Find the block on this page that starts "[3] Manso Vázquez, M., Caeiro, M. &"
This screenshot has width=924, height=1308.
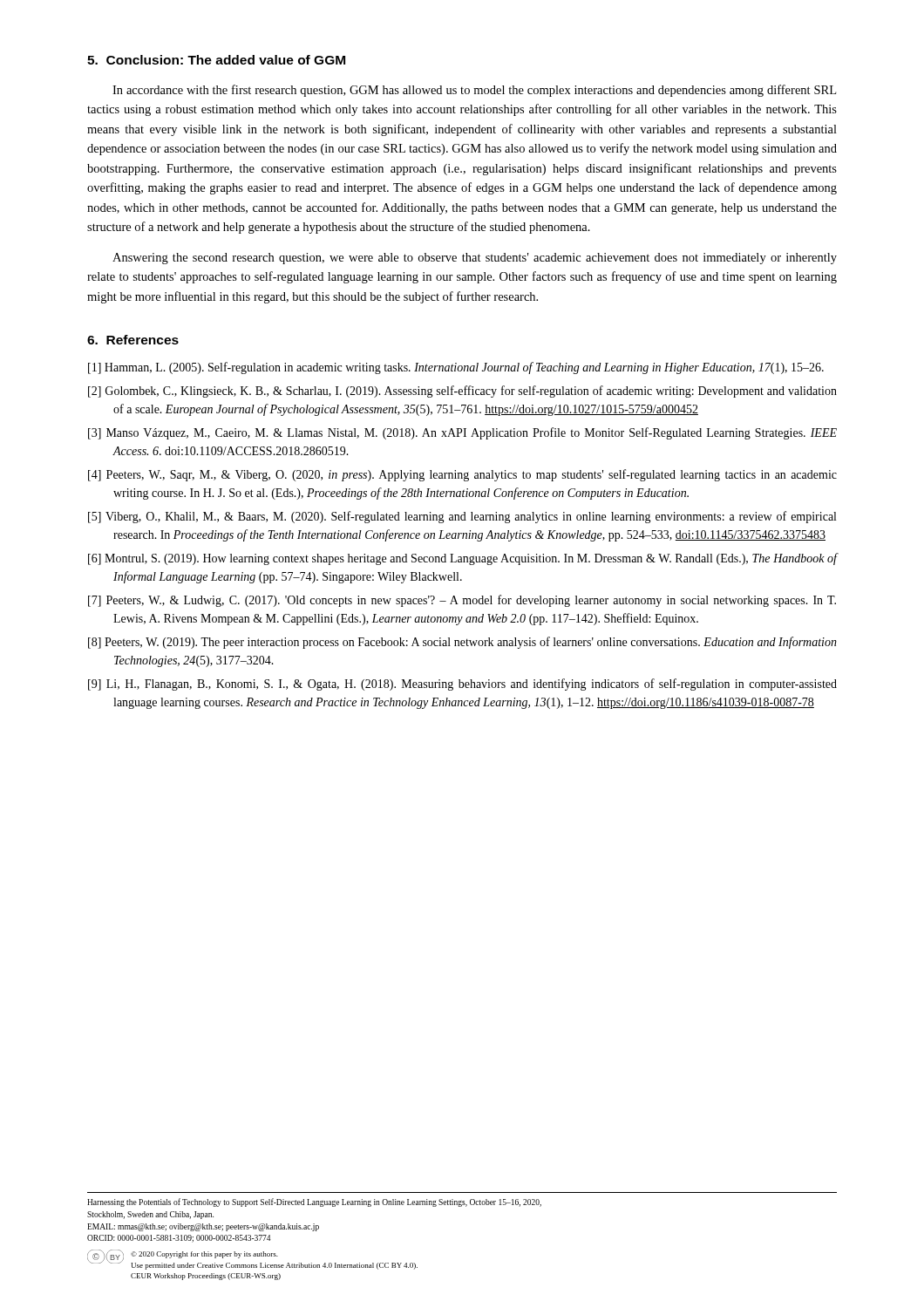(x=462, y=442)
